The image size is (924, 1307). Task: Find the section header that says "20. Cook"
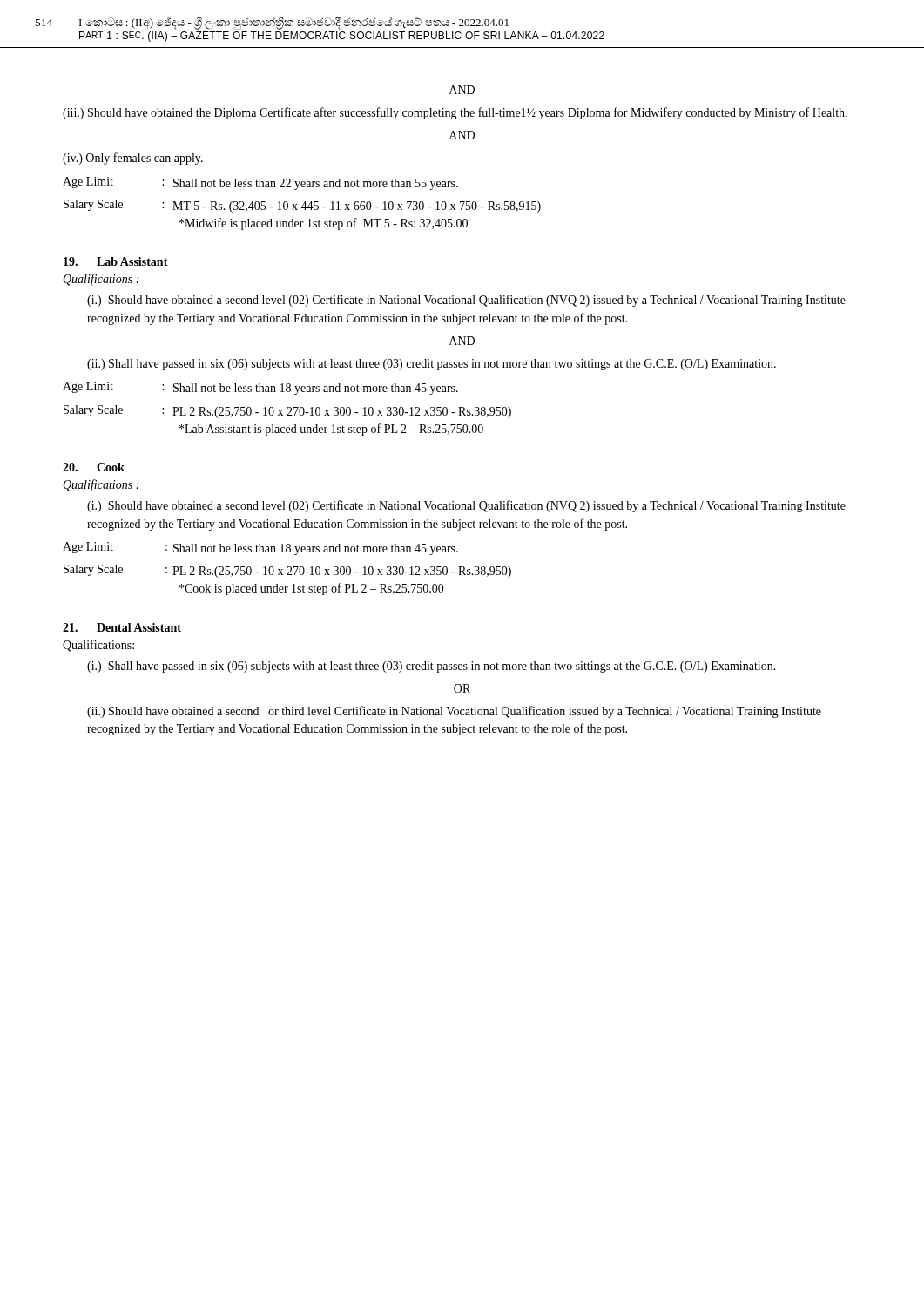pyautogui.click(x=94, y=468)
